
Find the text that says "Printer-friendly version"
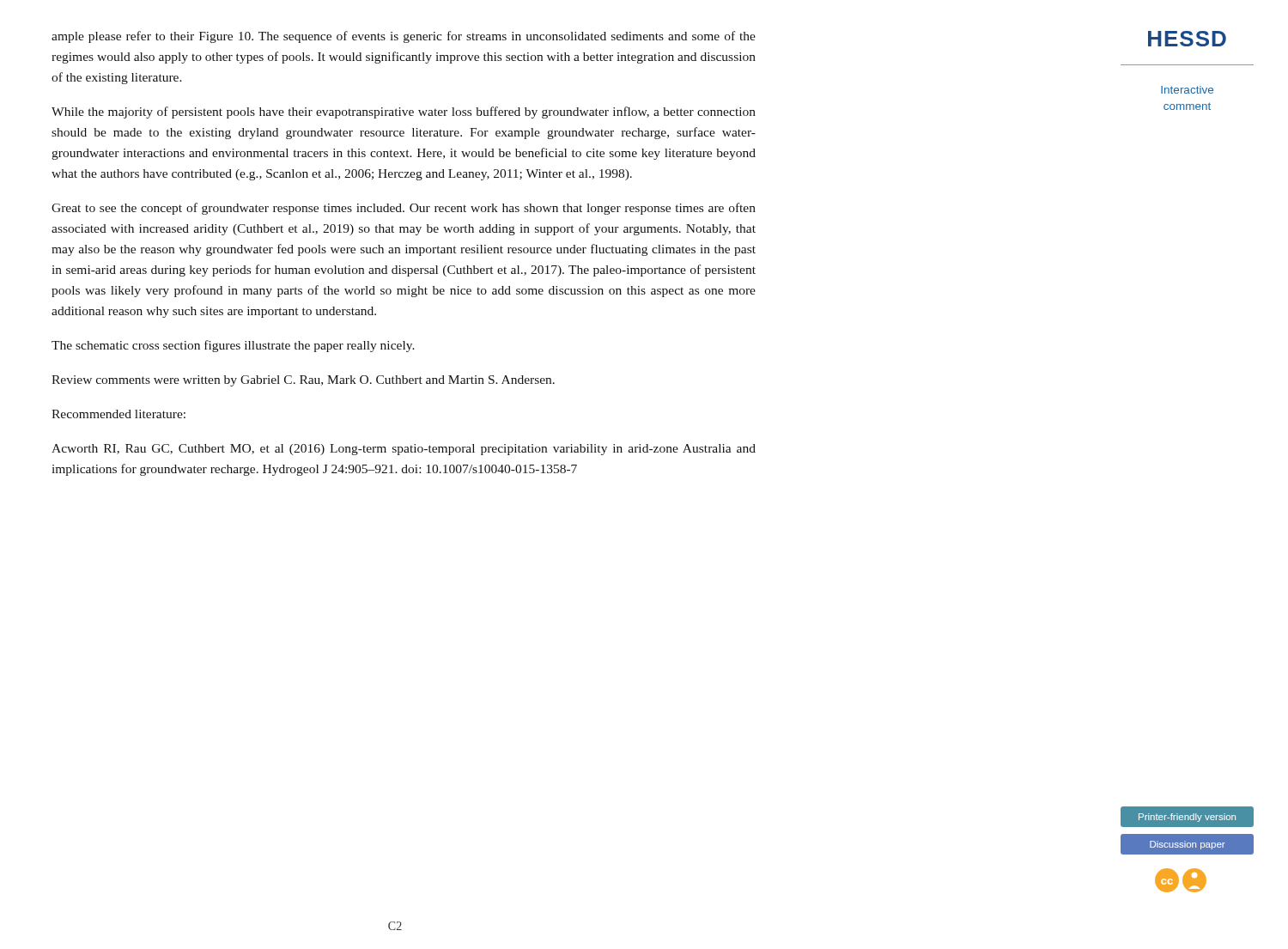coord(1187,817)
